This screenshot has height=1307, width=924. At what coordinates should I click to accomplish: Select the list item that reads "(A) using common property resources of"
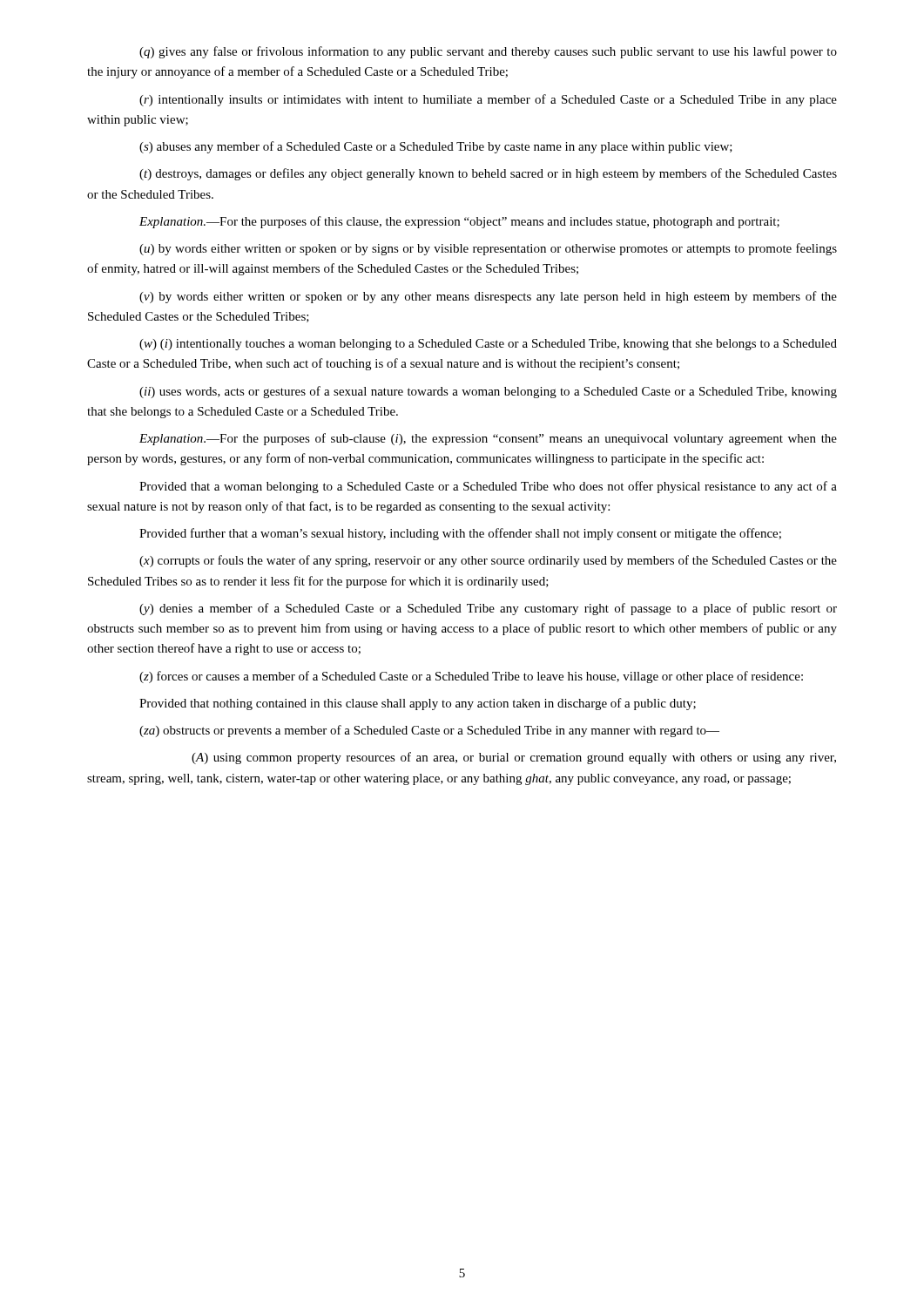tap(462, 768)
